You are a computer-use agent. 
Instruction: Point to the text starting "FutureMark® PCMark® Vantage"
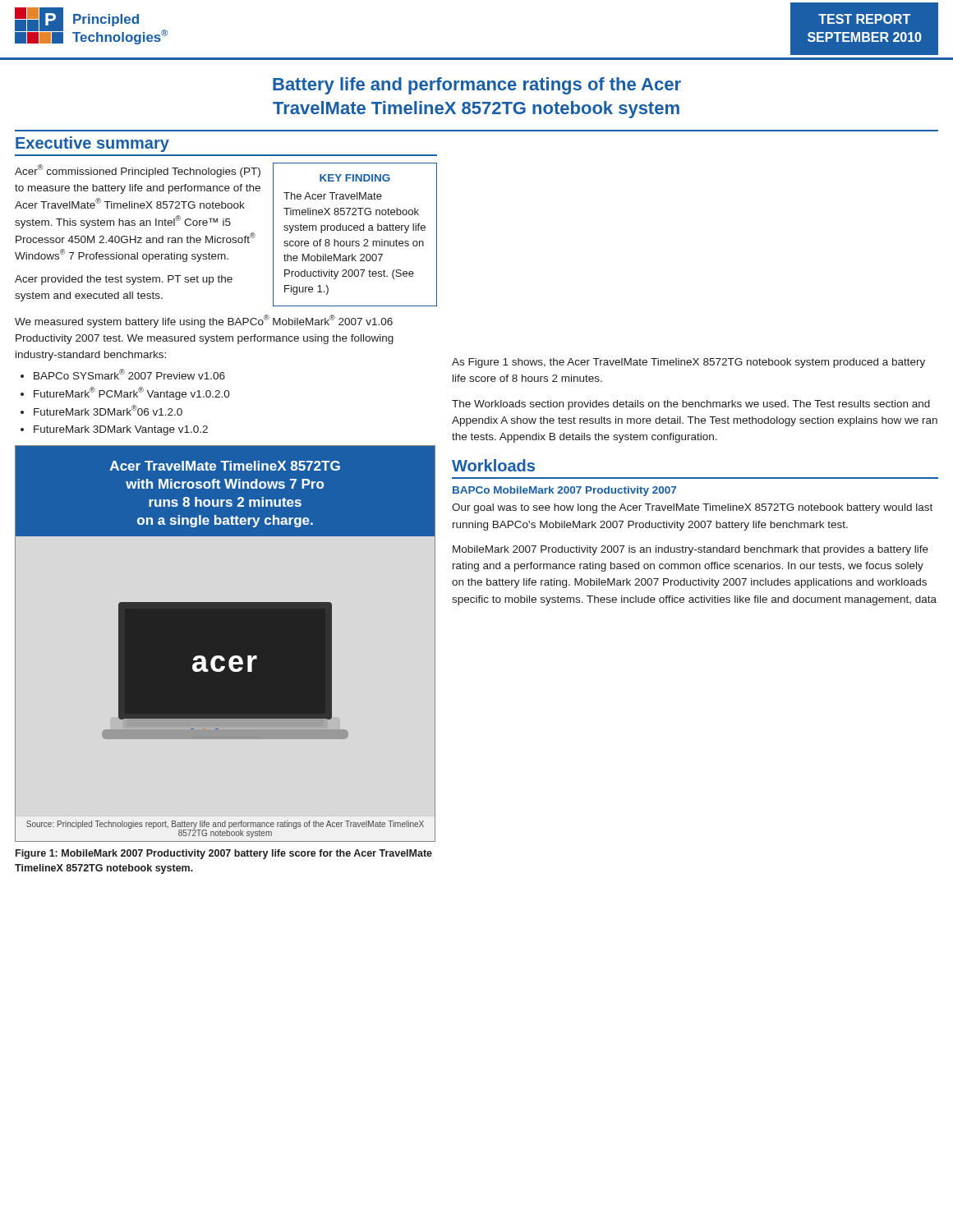point(131,393)
